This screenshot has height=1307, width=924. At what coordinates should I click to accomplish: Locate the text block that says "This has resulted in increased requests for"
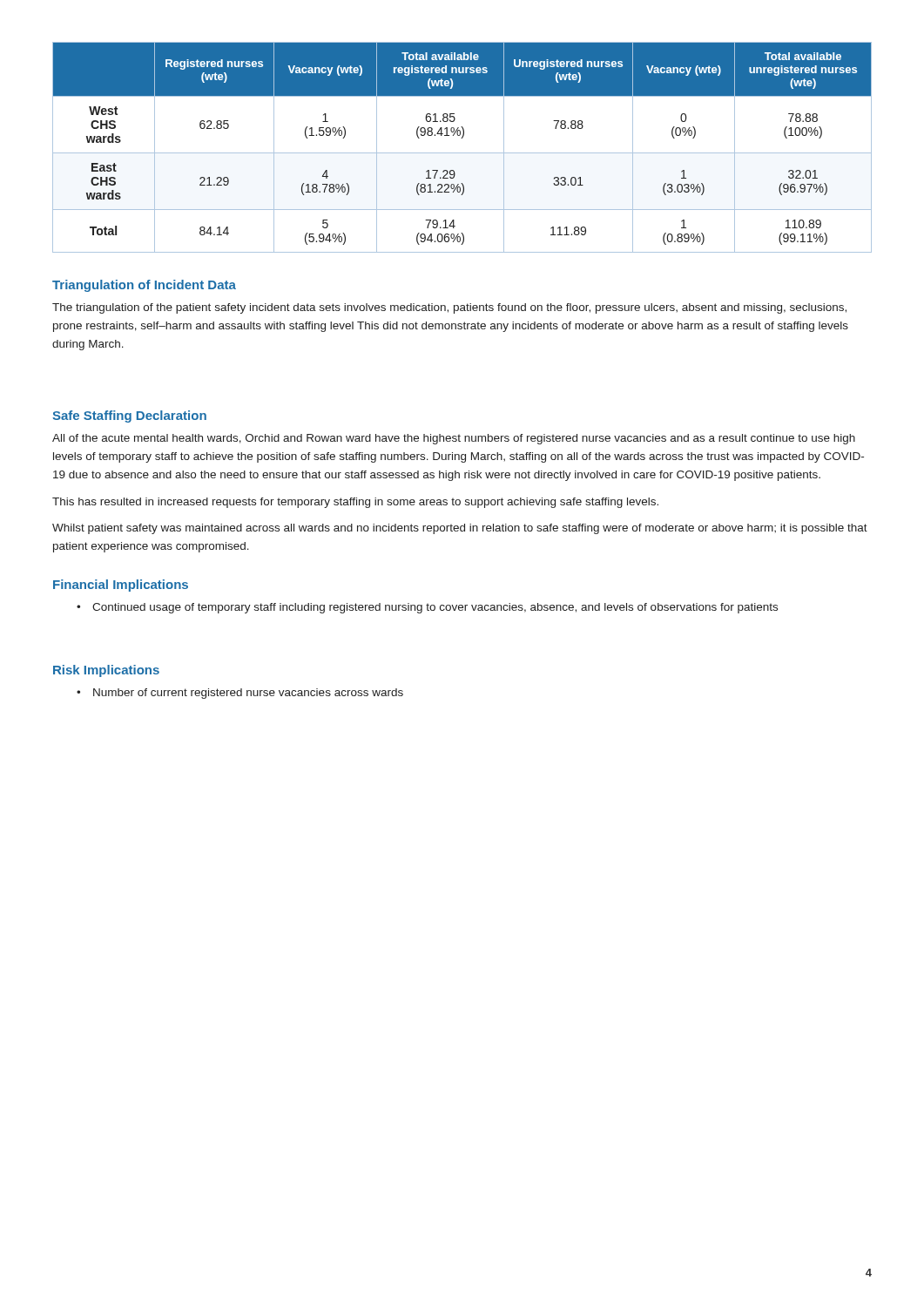(x=356, y=501)
